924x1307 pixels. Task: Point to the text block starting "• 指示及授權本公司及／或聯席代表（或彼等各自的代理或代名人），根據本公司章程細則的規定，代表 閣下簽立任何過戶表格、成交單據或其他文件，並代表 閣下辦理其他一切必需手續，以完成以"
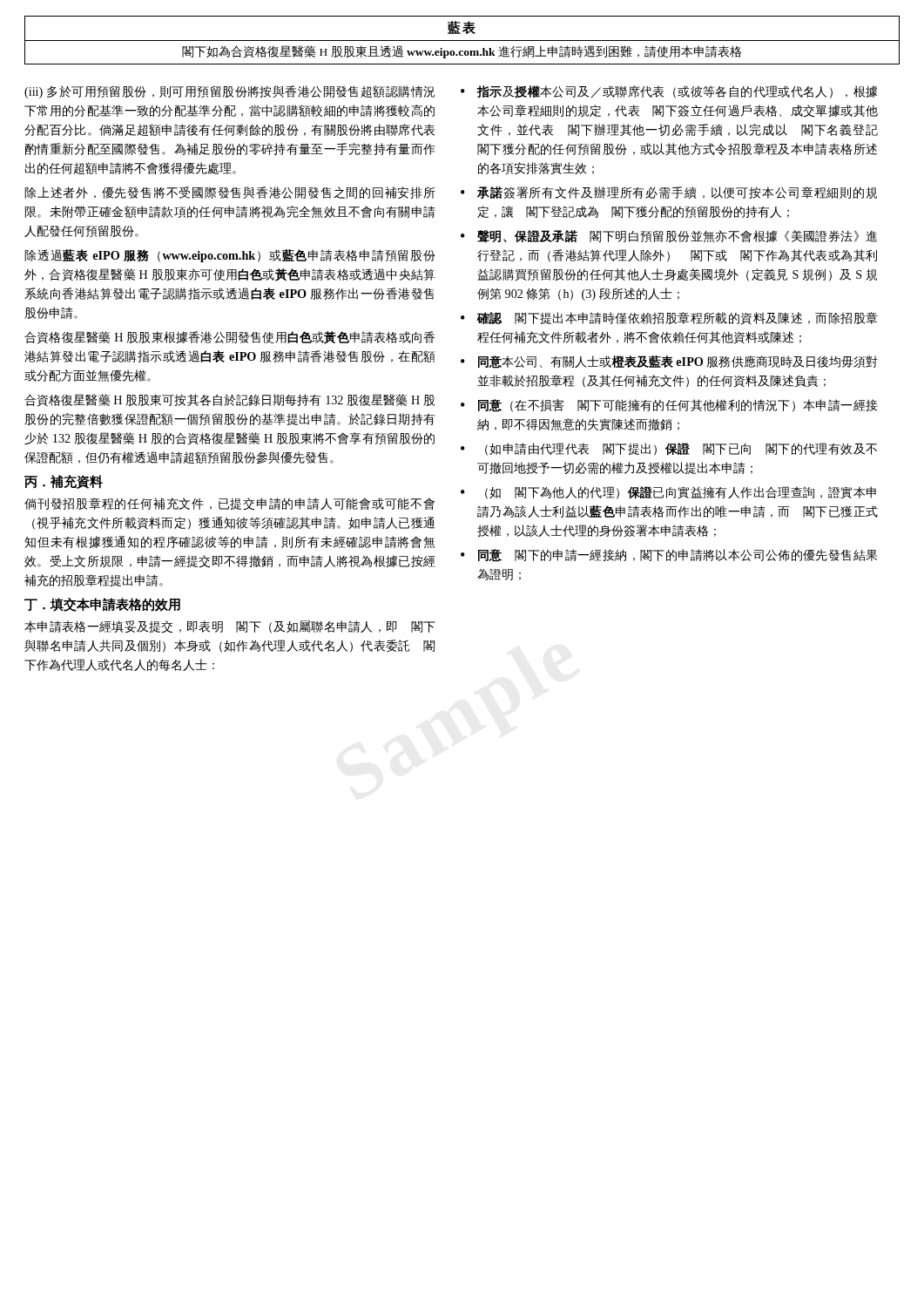(669, 130)
